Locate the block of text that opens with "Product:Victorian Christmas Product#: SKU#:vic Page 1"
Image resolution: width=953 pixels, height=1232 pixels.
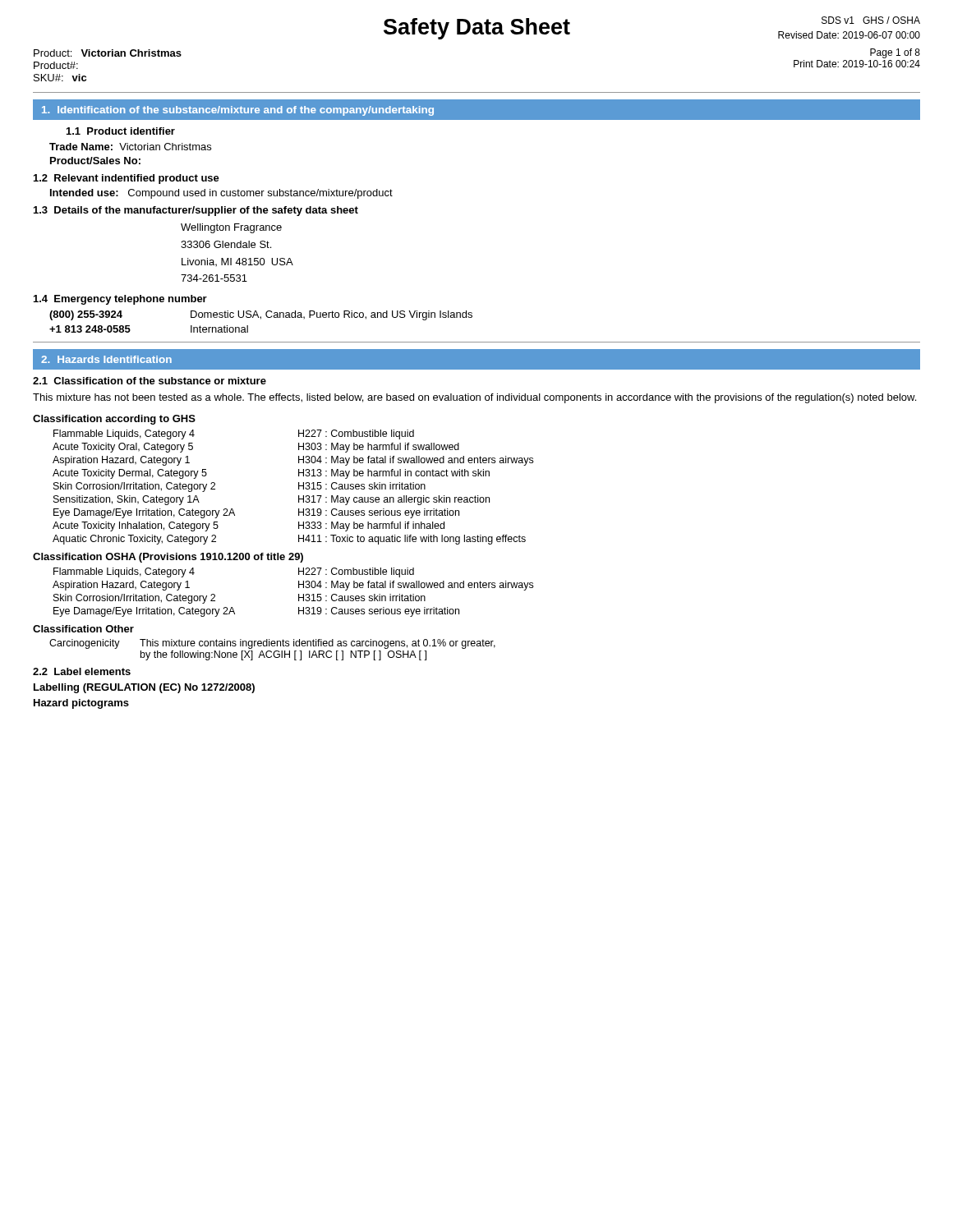tap(109, 53)
